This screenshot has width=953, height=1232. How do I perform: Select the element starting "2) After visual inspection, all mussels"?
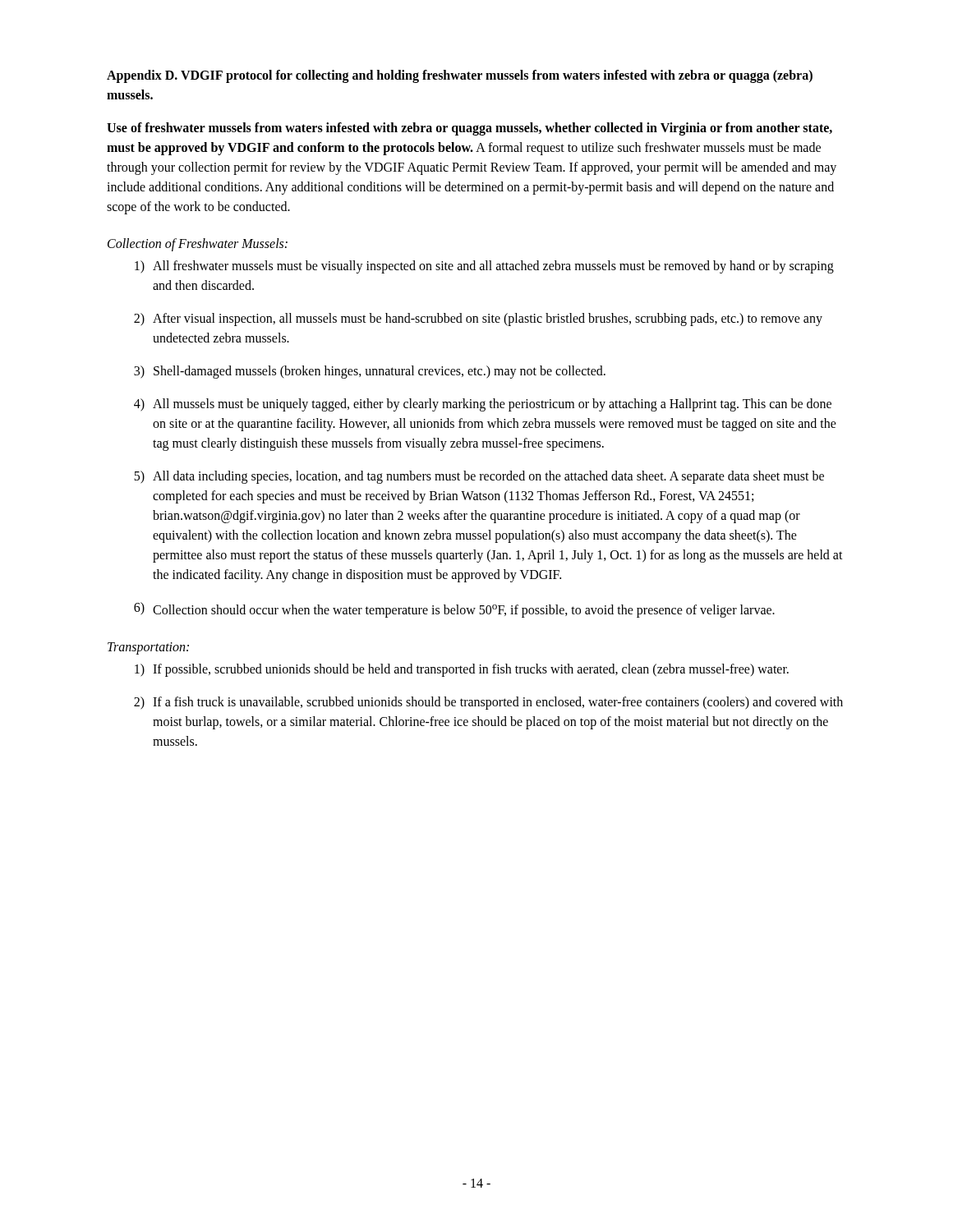pos(476,329)
